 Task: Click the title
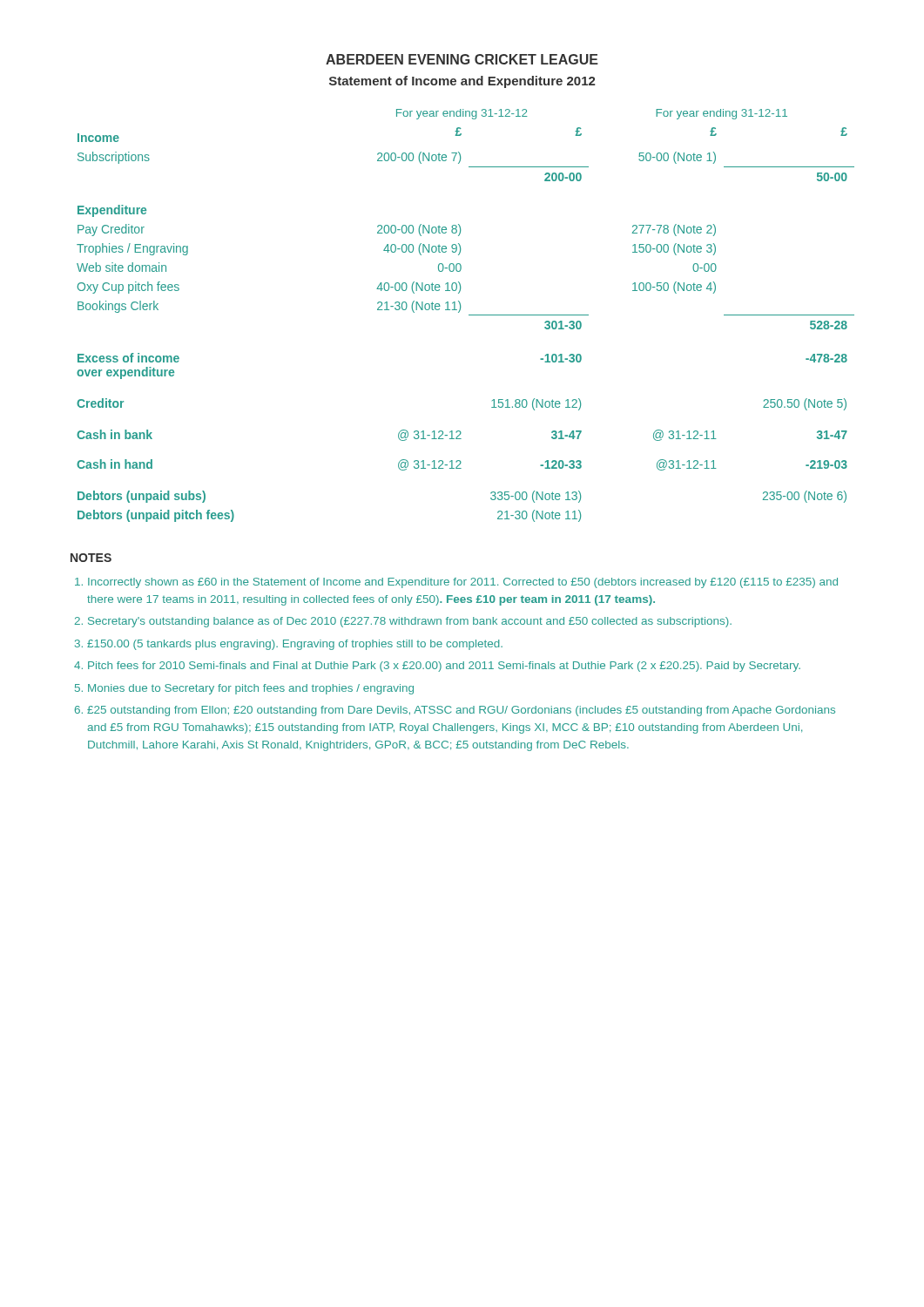pyautogui.click(x=462, y=60)
